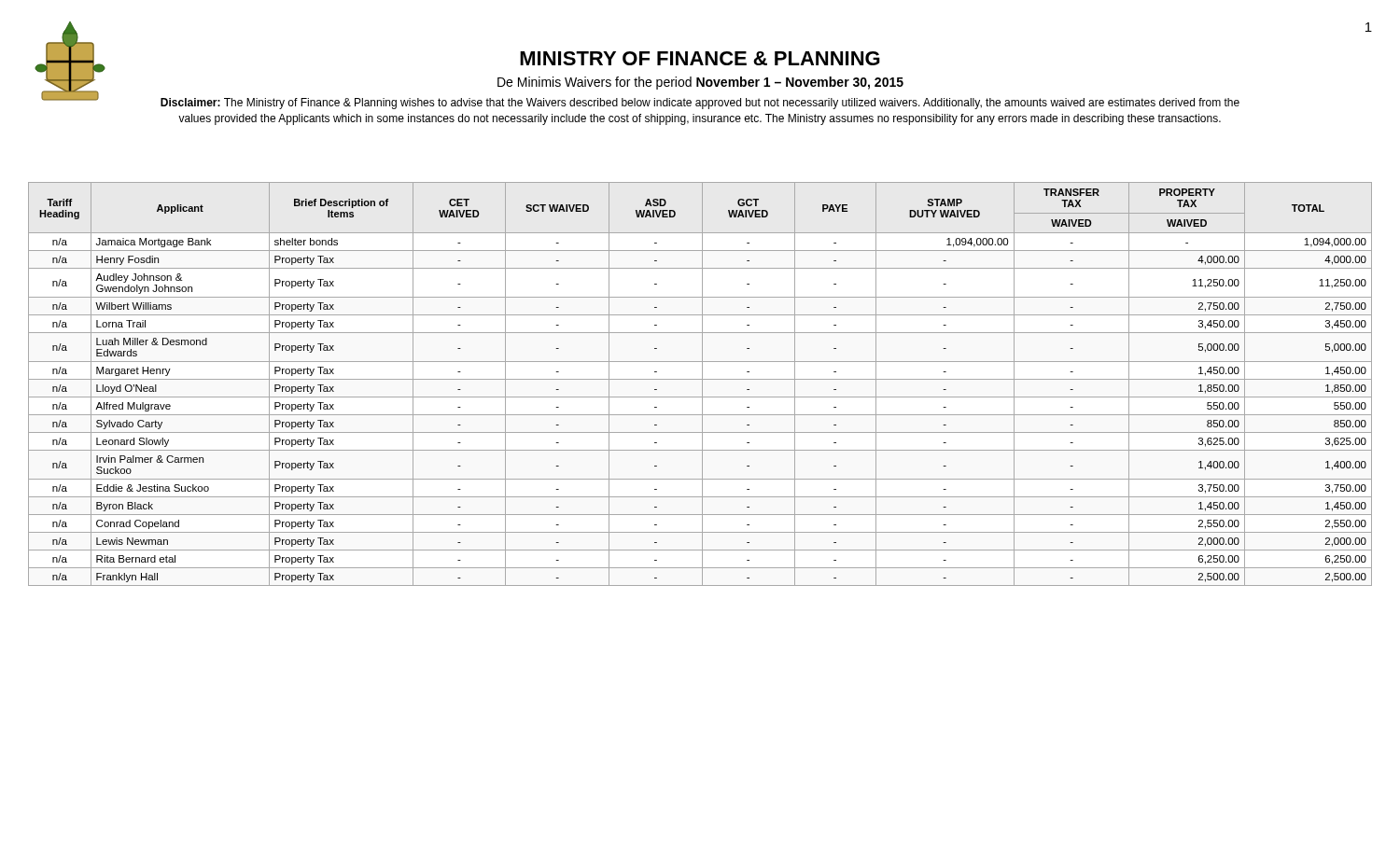
Task: Select the table that reads "Property Tax"
Action: pyautogui.click(x=700, y=384)
